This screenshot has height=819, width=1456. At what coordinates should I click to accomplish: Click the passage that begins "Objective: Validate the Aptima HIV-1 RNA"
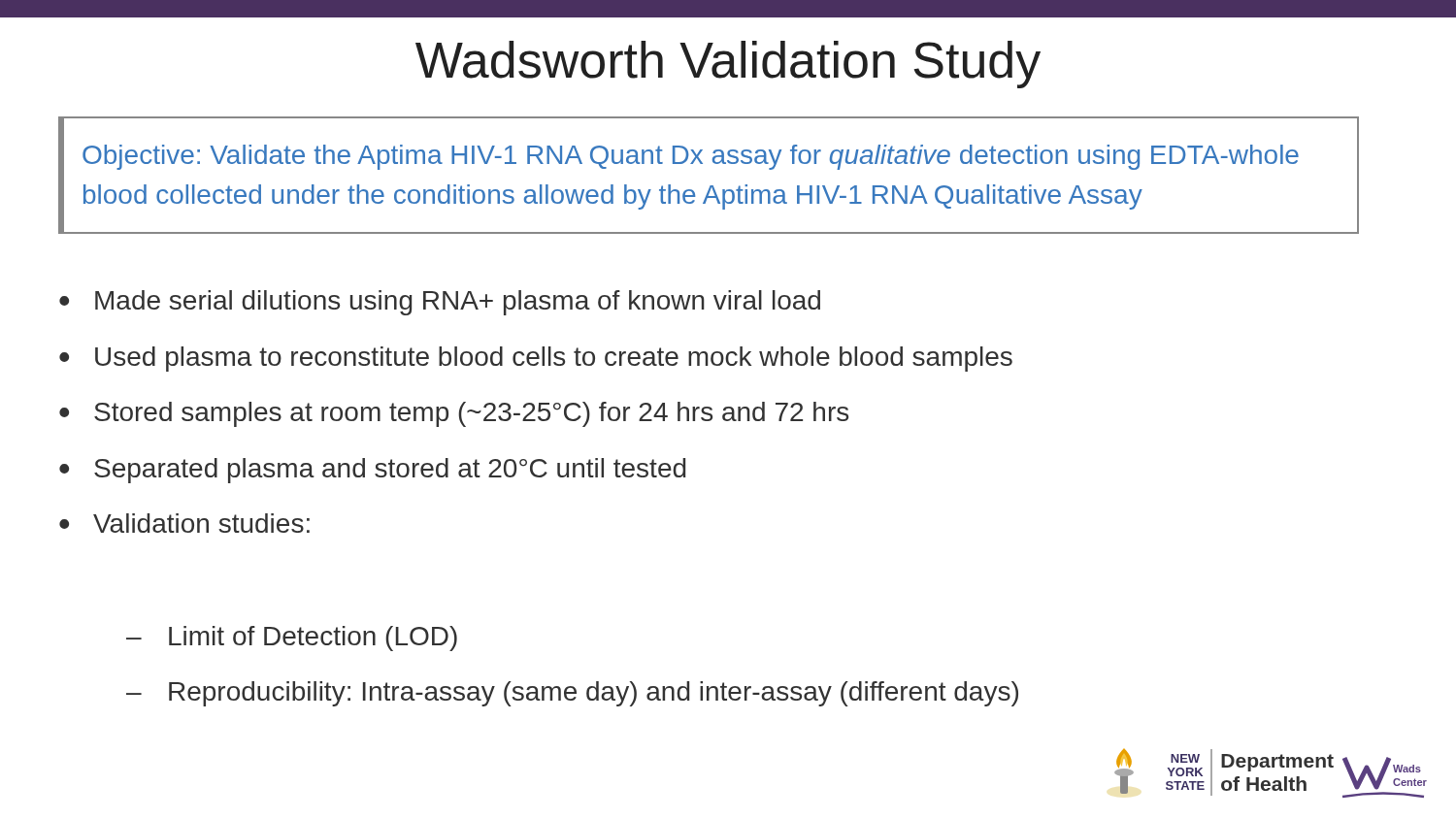pyautogui.click(x=709, y=175)
